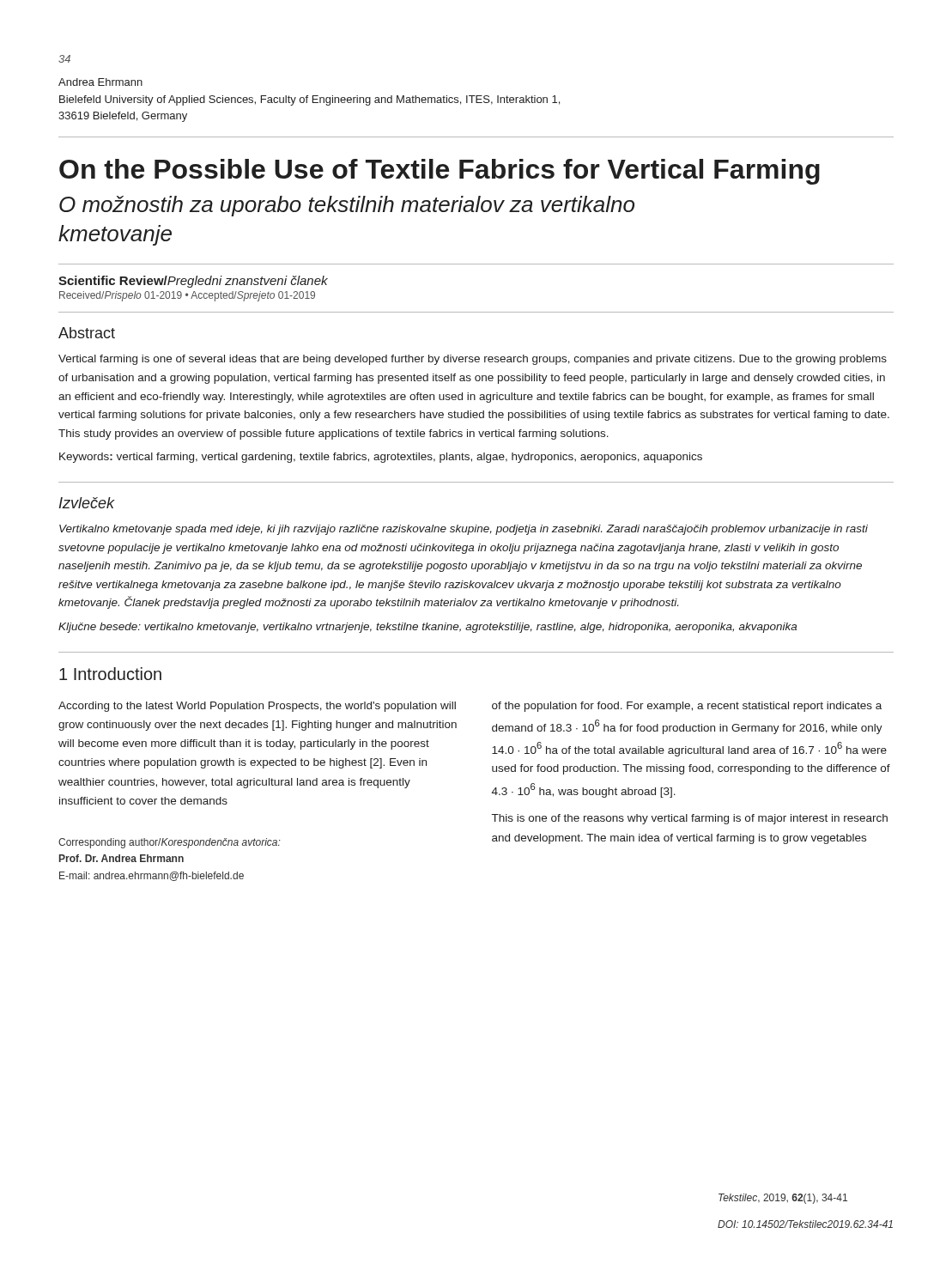Find the text block that says "Corresponding author/Korespondenčna avtorica: Prof."

tap(170, 843)
